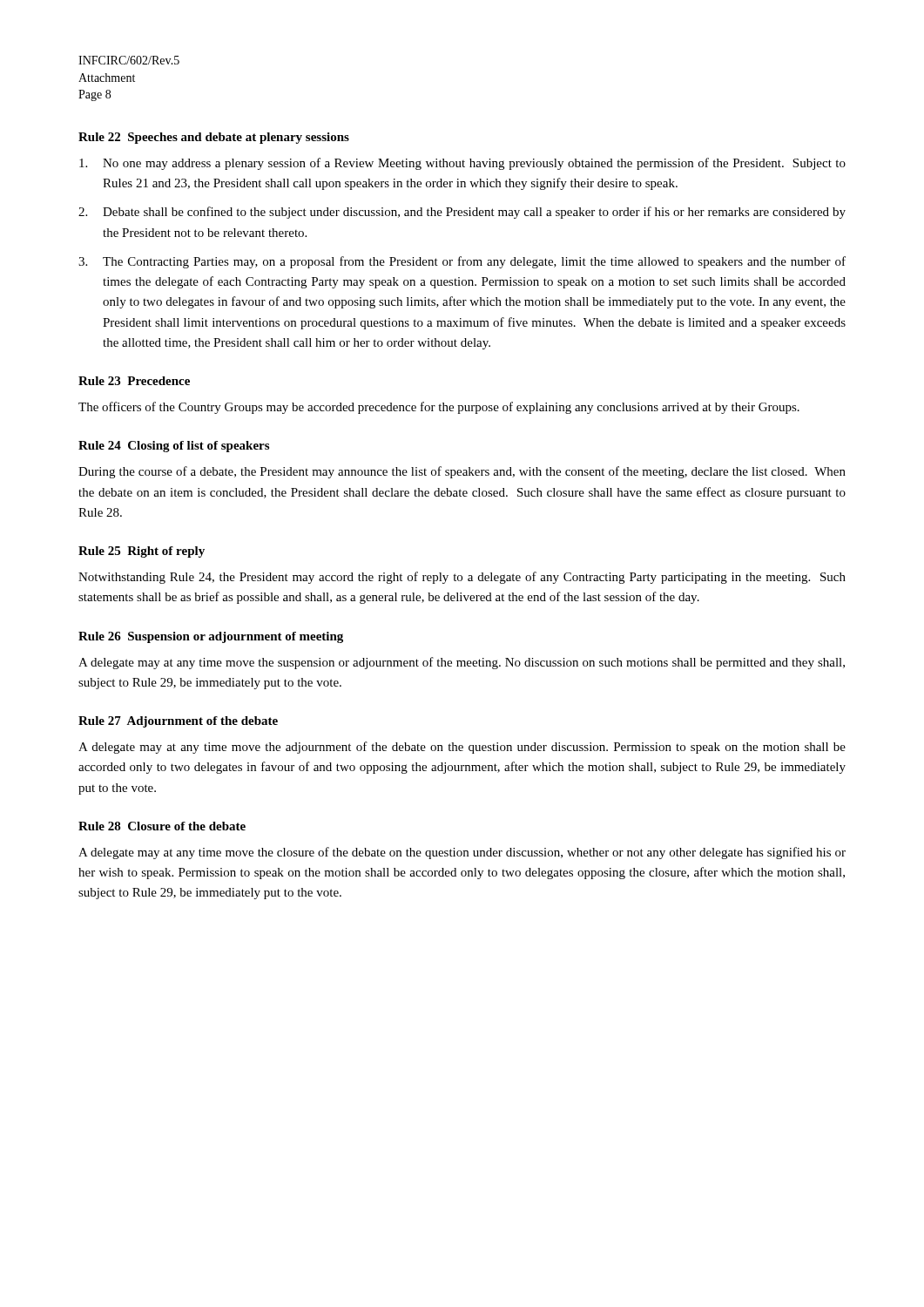Locate the text block that reads "The officers of the Country Groups may"
The image size is (924, 1307).
[x=439, y=407]
